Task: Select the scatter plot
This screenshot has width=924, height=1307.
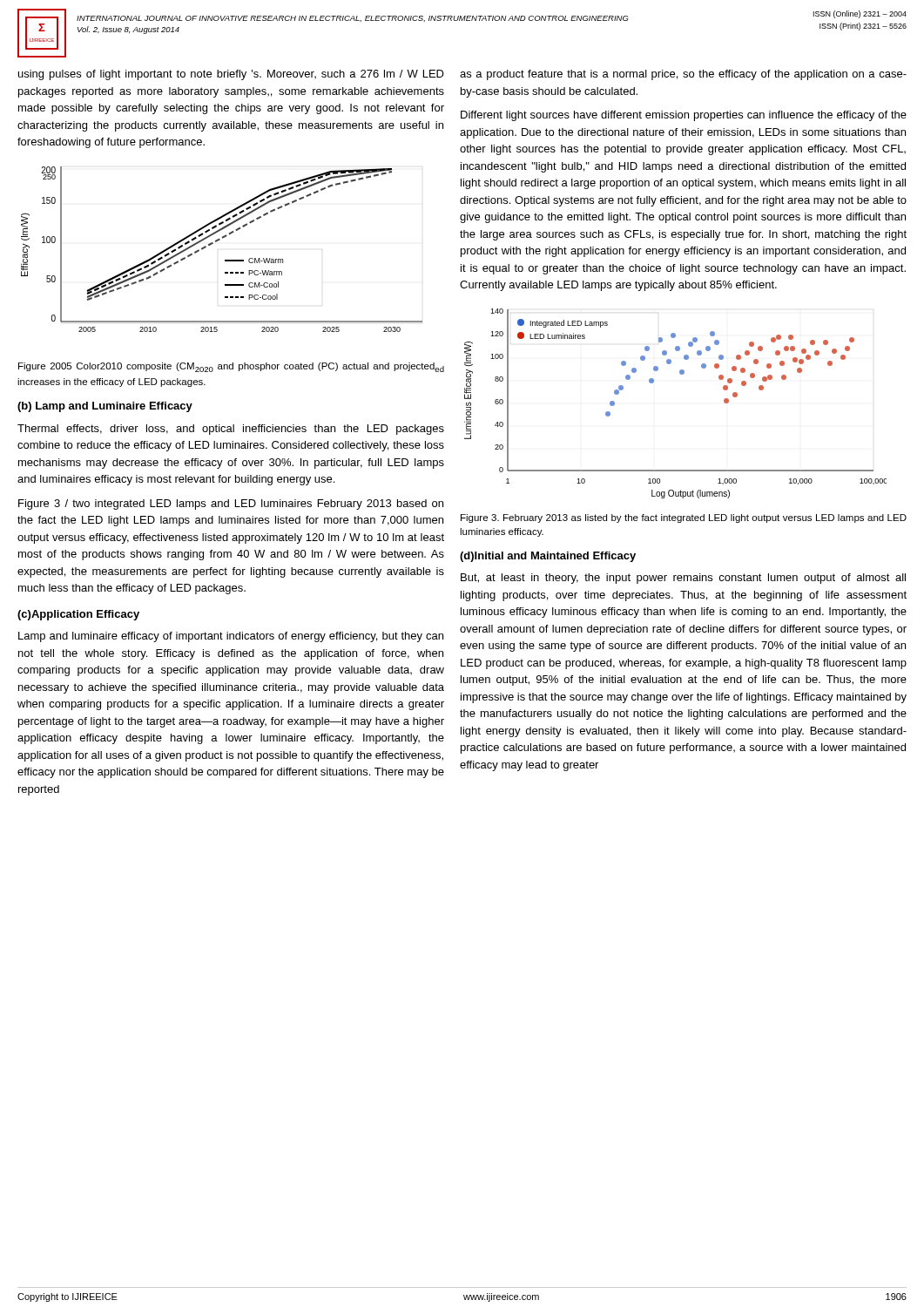Action: [x=683, y=402]
